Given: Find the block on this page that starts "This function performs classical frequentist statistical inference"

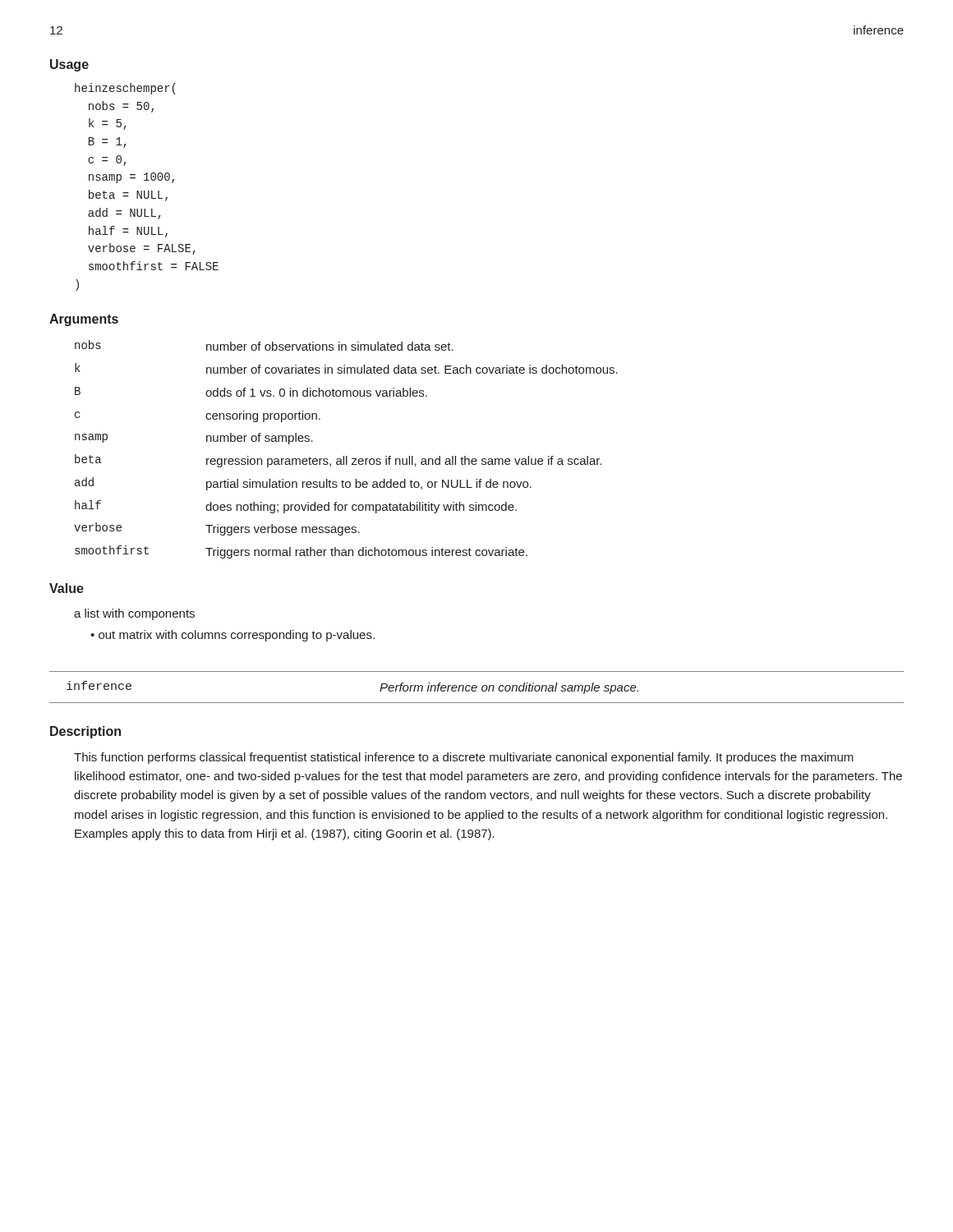Looking at the screenshot, I should coord(488,795).
